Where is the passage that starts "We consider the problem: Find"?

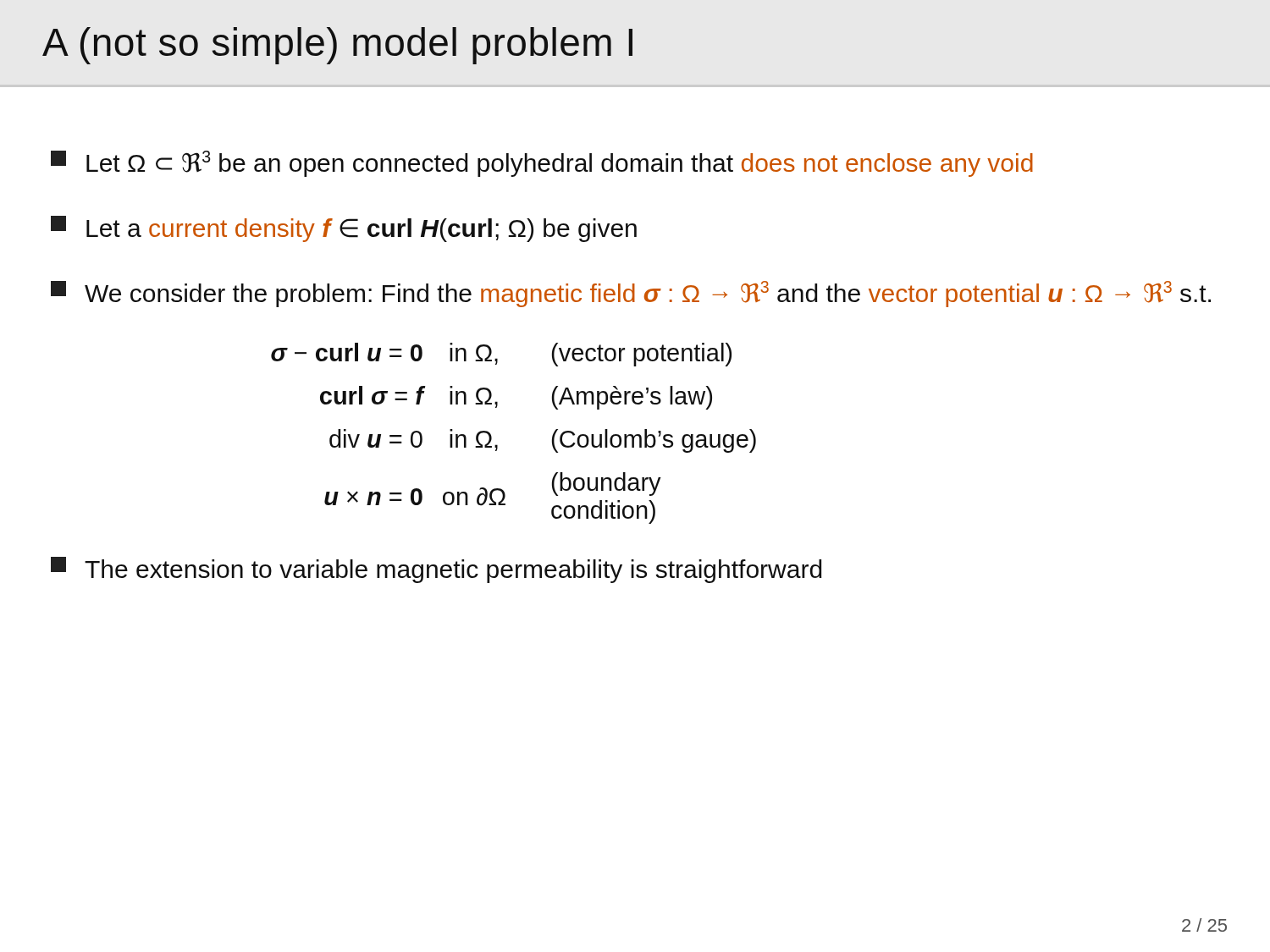pyautogui.click(x=635, y=293)
